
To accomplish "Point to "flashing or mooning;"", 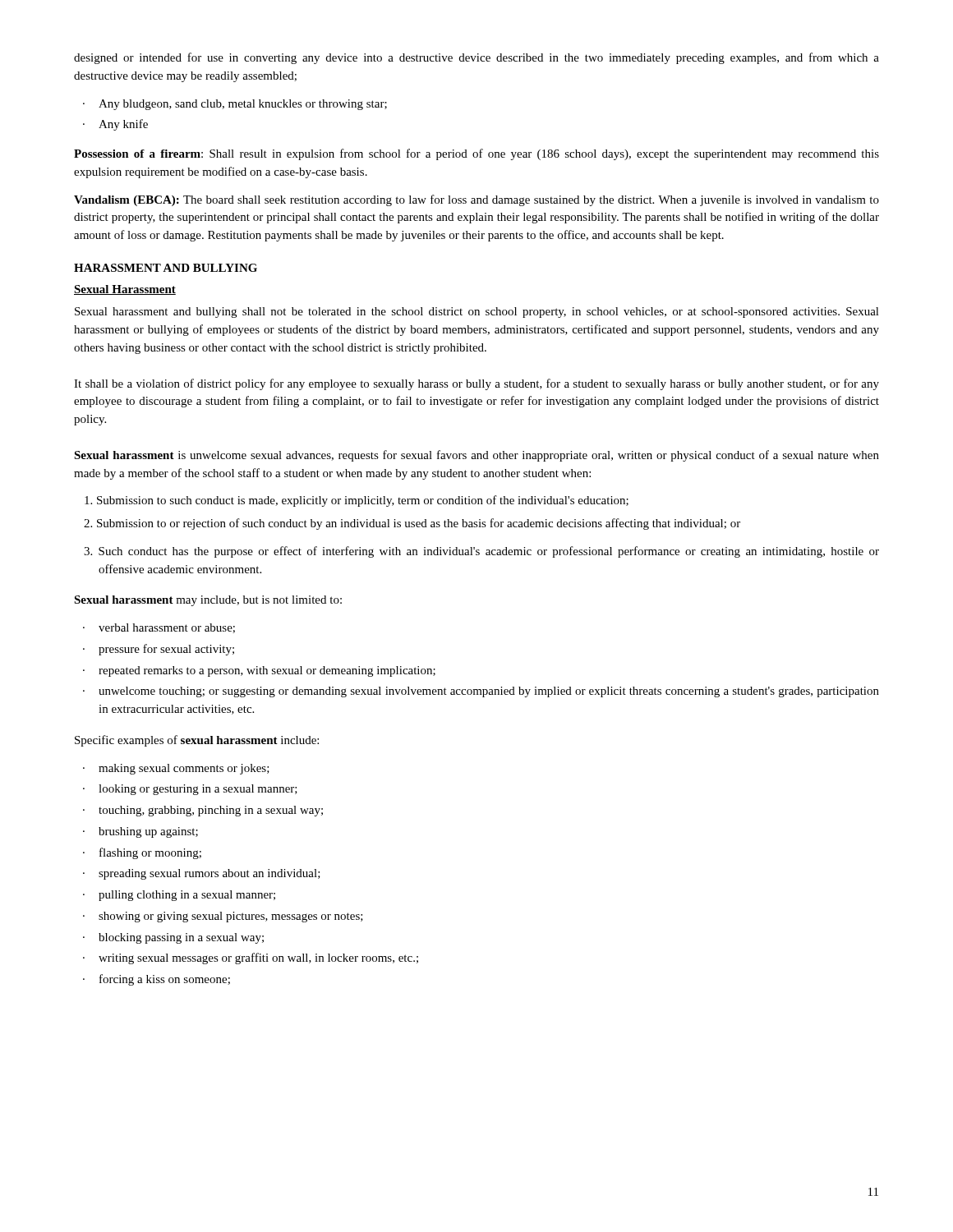I will [150, 852].
